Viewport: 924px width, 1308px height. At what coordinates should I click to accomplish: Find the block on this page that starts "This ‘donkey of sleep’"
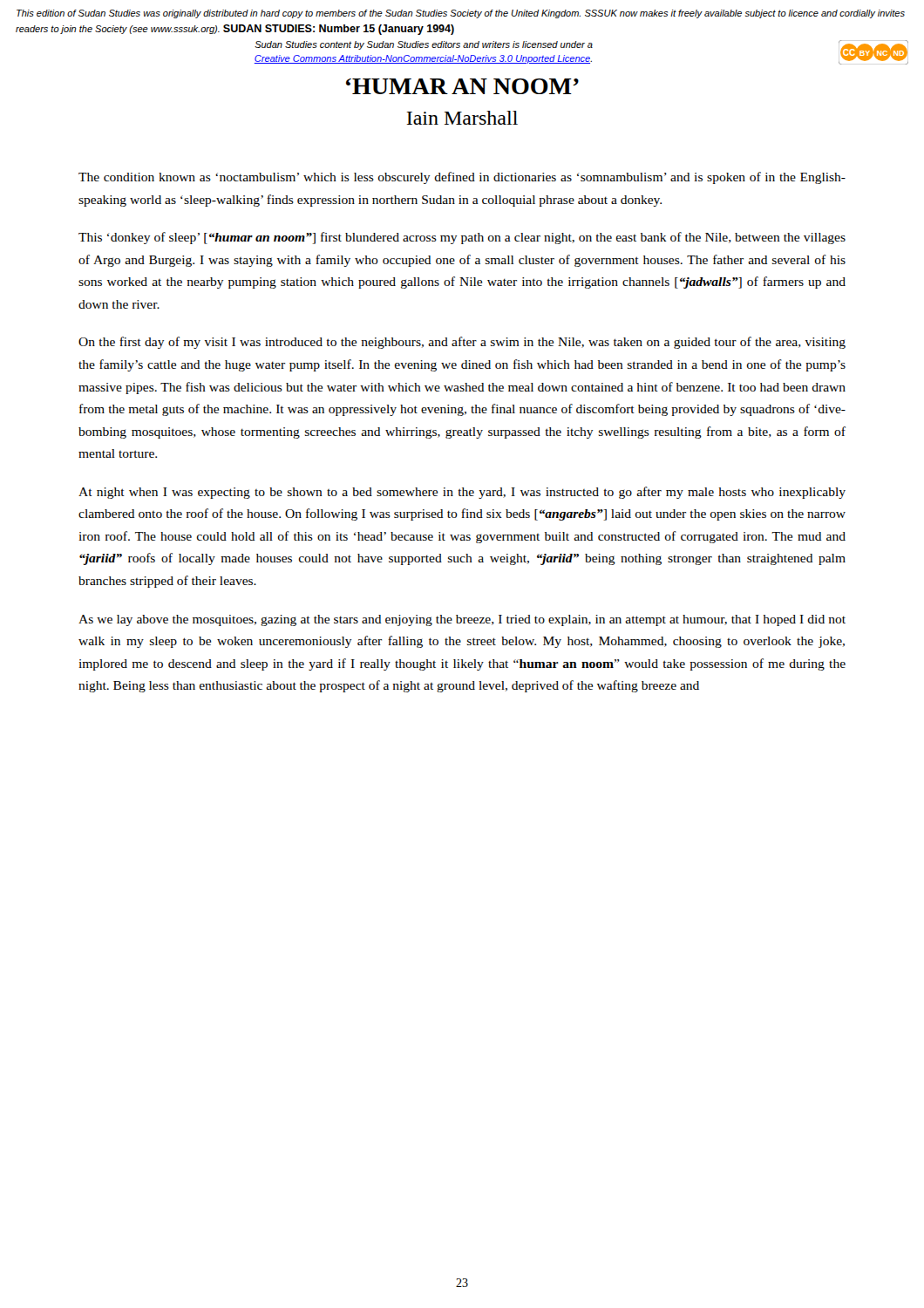pyautogui.click(x=462, y=271)
